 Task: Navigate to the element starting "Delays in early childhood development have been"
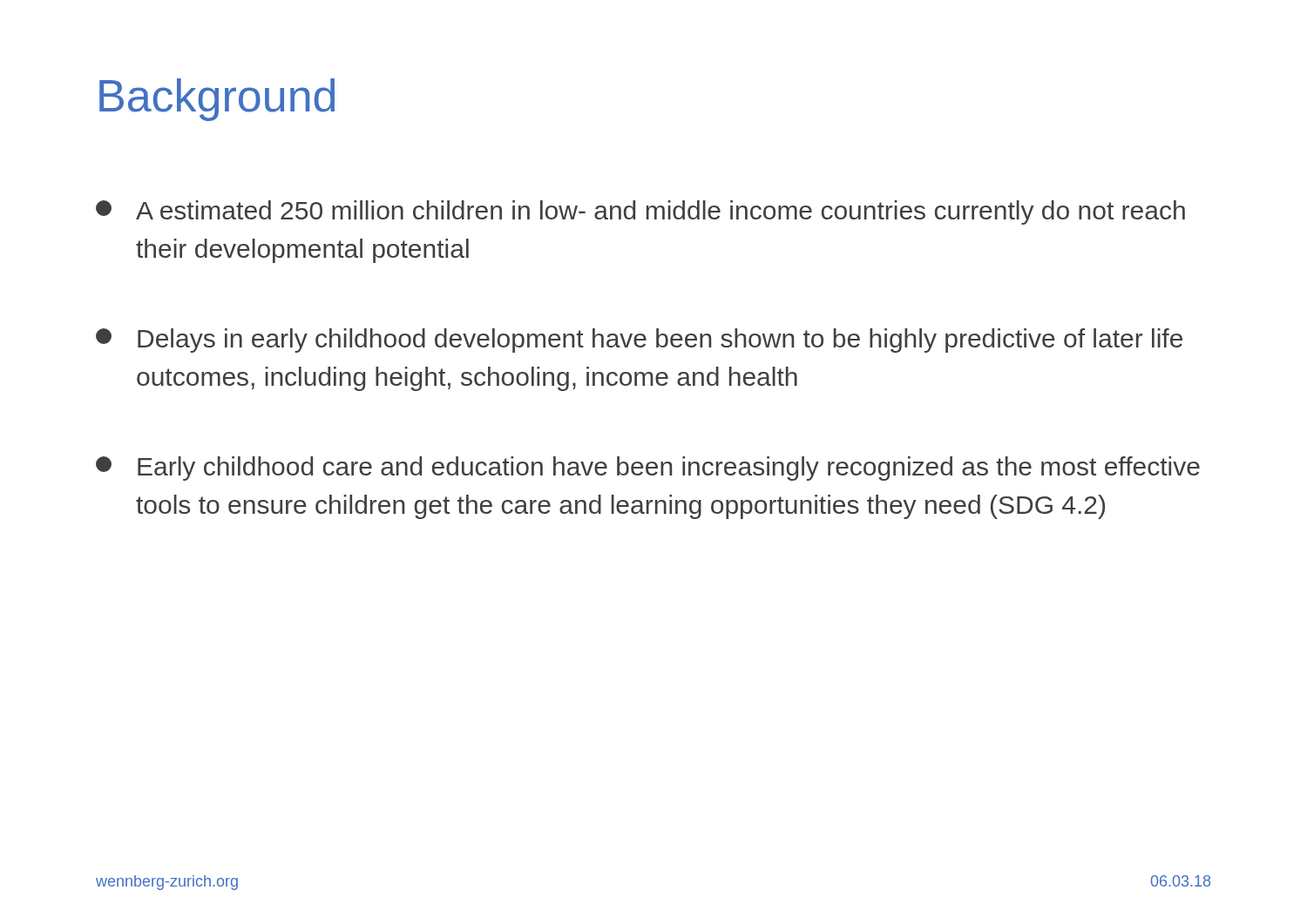pyautogui.click(x=654, y=357)
